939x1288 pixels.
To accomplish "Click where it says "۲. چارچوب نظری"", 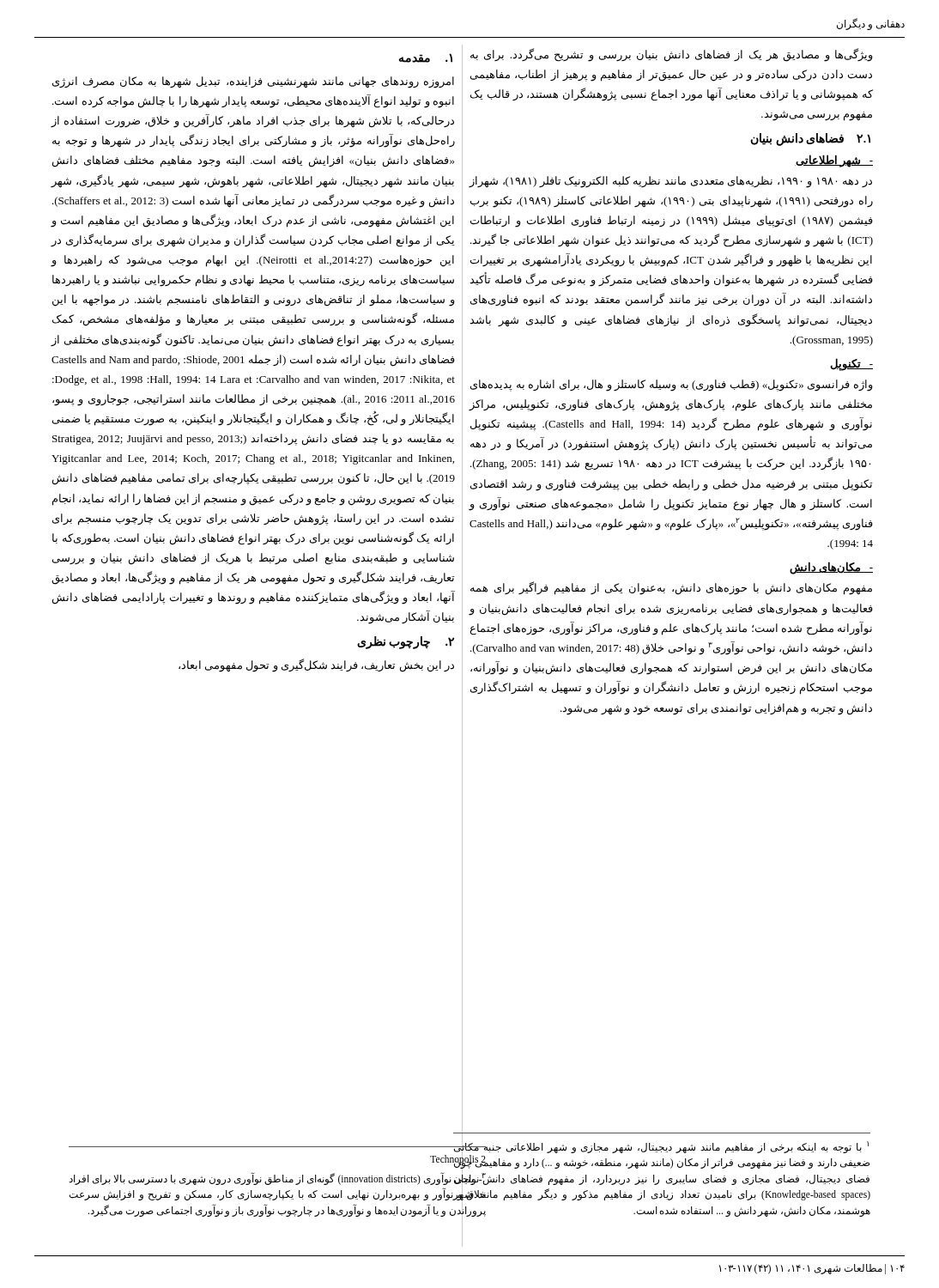I will pos(406,642).
